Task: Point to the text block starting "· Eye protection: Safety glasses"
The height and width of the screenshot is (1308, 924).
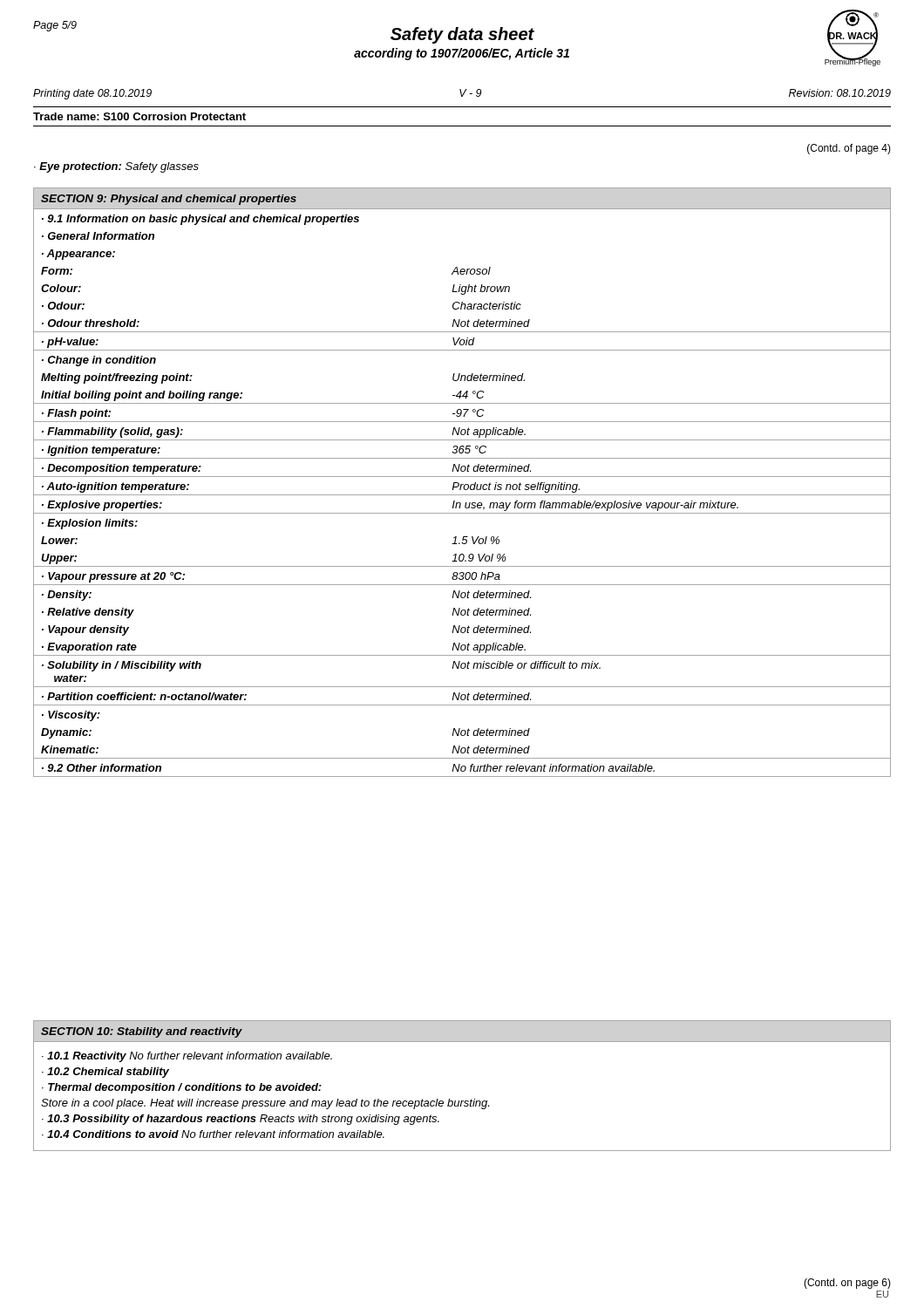Action: click(116, 166)
